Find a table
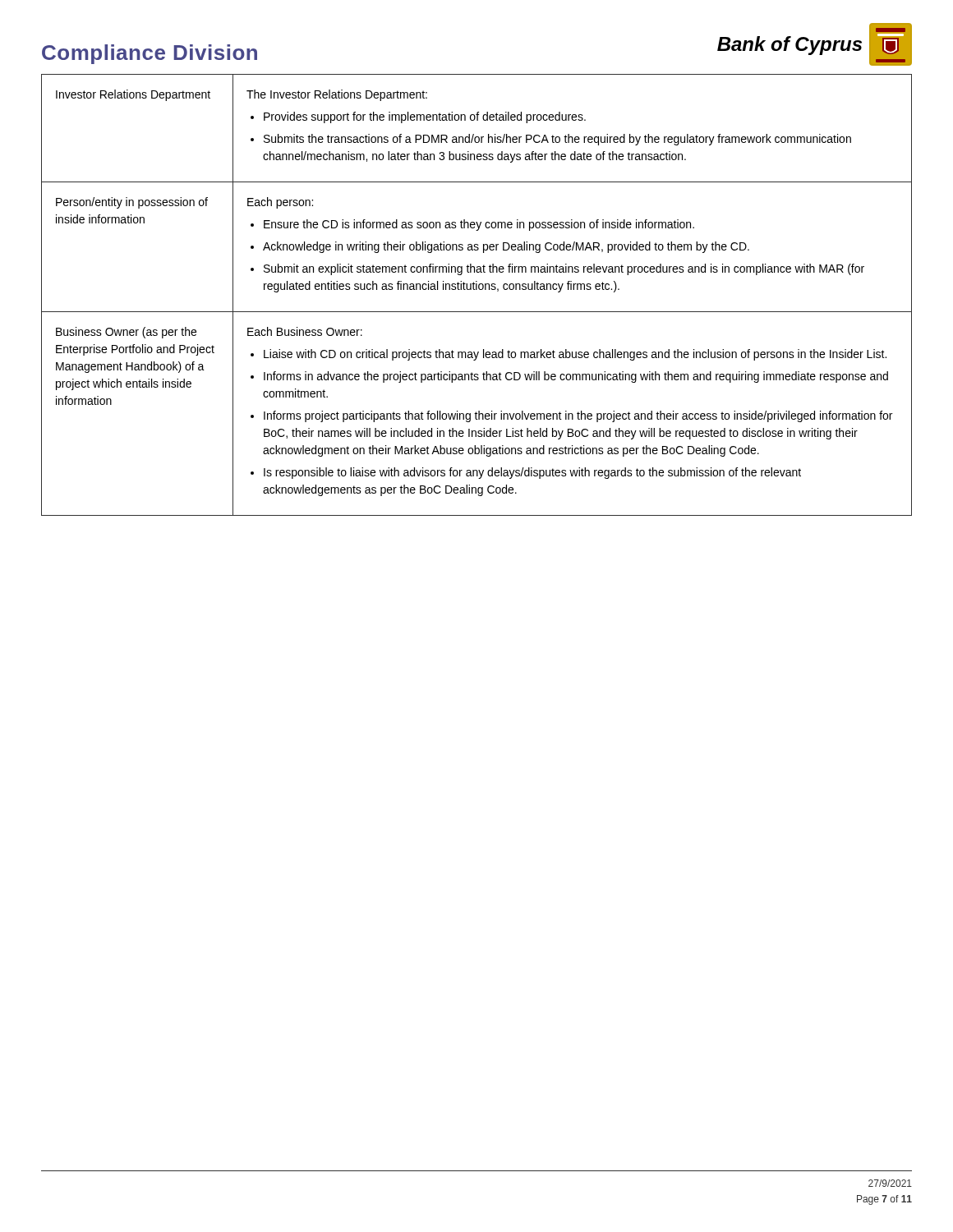This screenshot has height=1232, width=953. click(476, 295)
